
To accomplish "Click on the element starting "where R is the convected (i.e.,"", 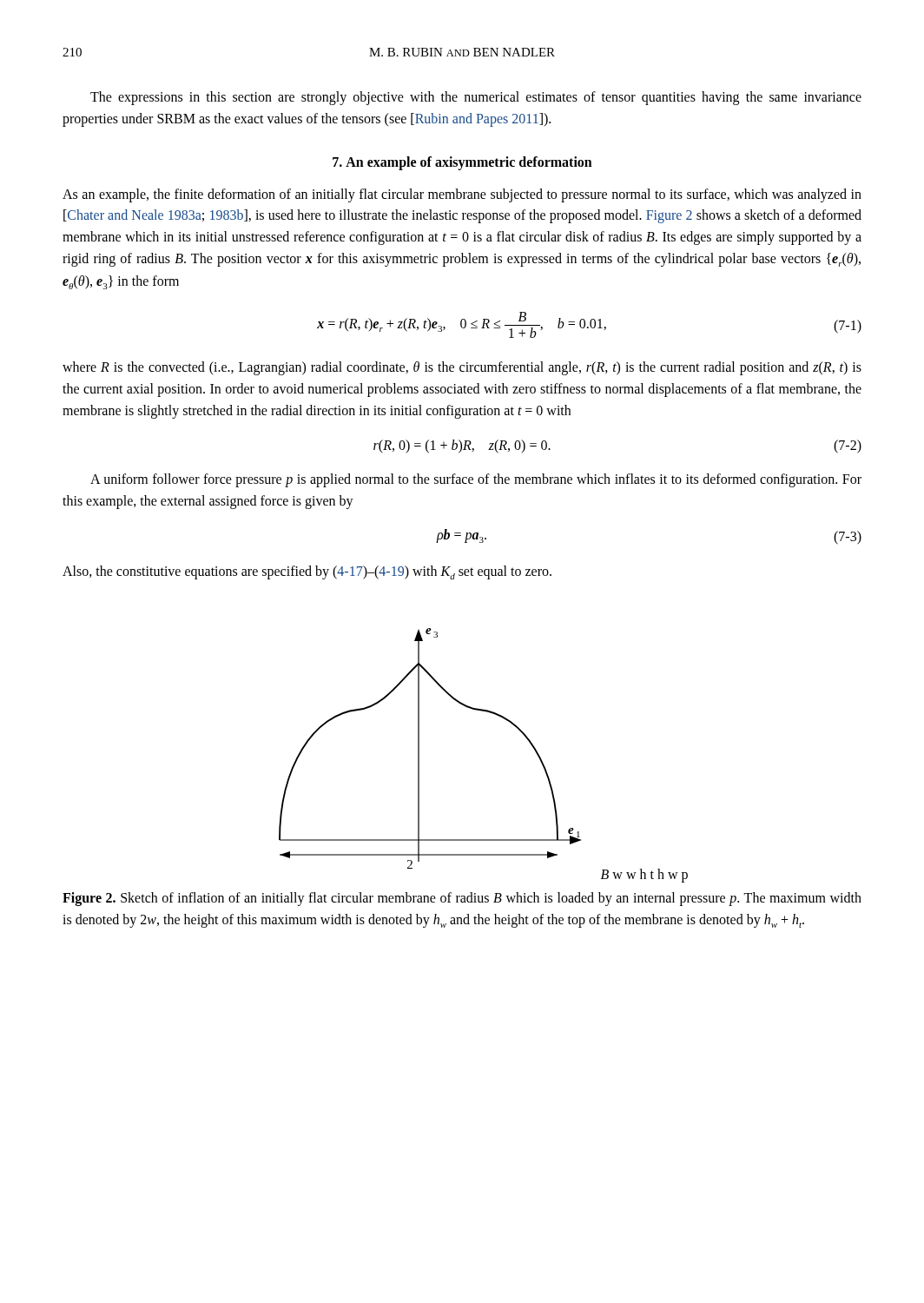I will 462,389.
